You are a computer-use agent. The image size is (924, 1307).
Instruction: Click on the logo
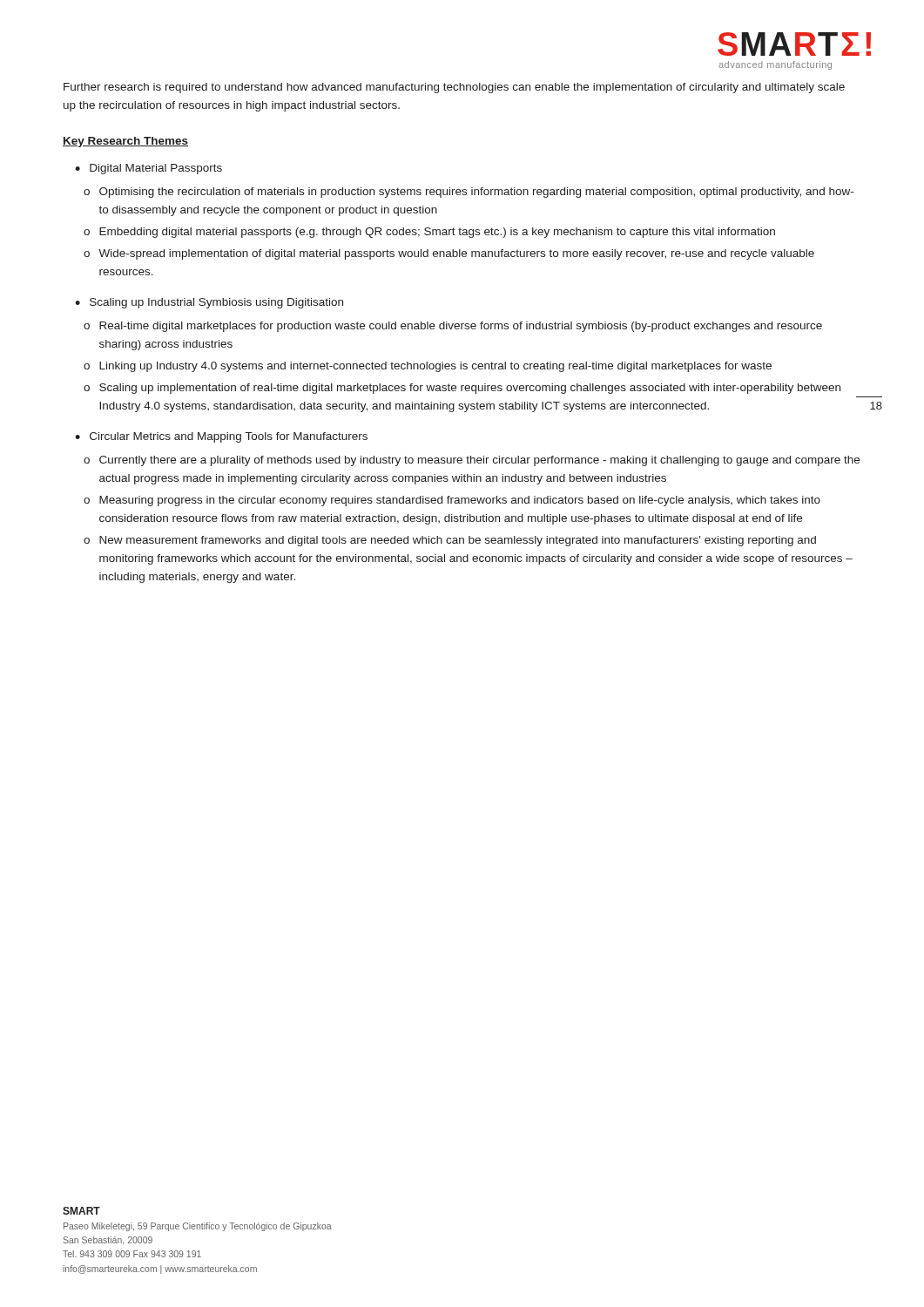point(799,47)
